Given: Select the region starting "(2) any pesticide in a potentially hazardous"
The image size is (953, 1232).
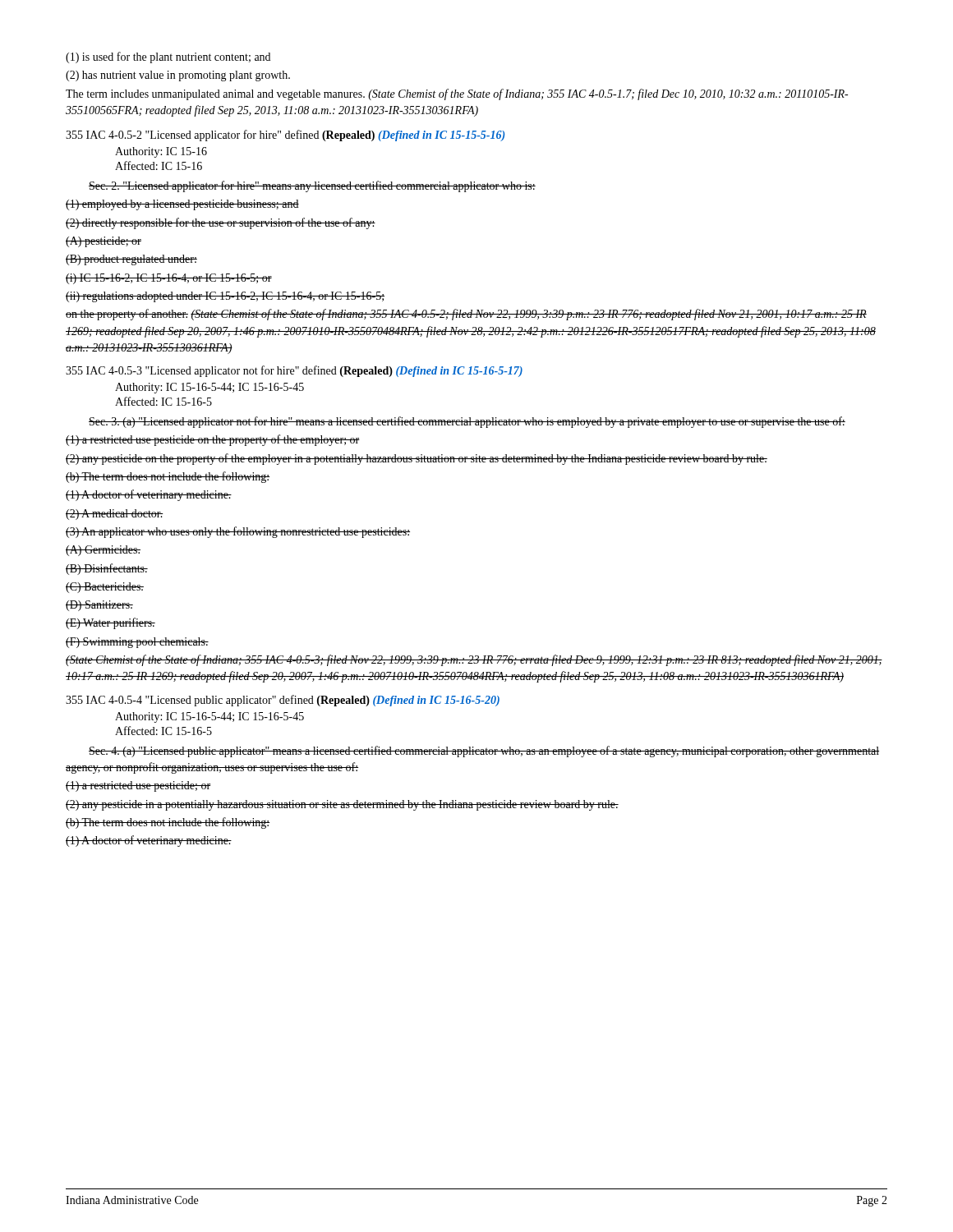Looking at the screenshot, I should point(342,804).
